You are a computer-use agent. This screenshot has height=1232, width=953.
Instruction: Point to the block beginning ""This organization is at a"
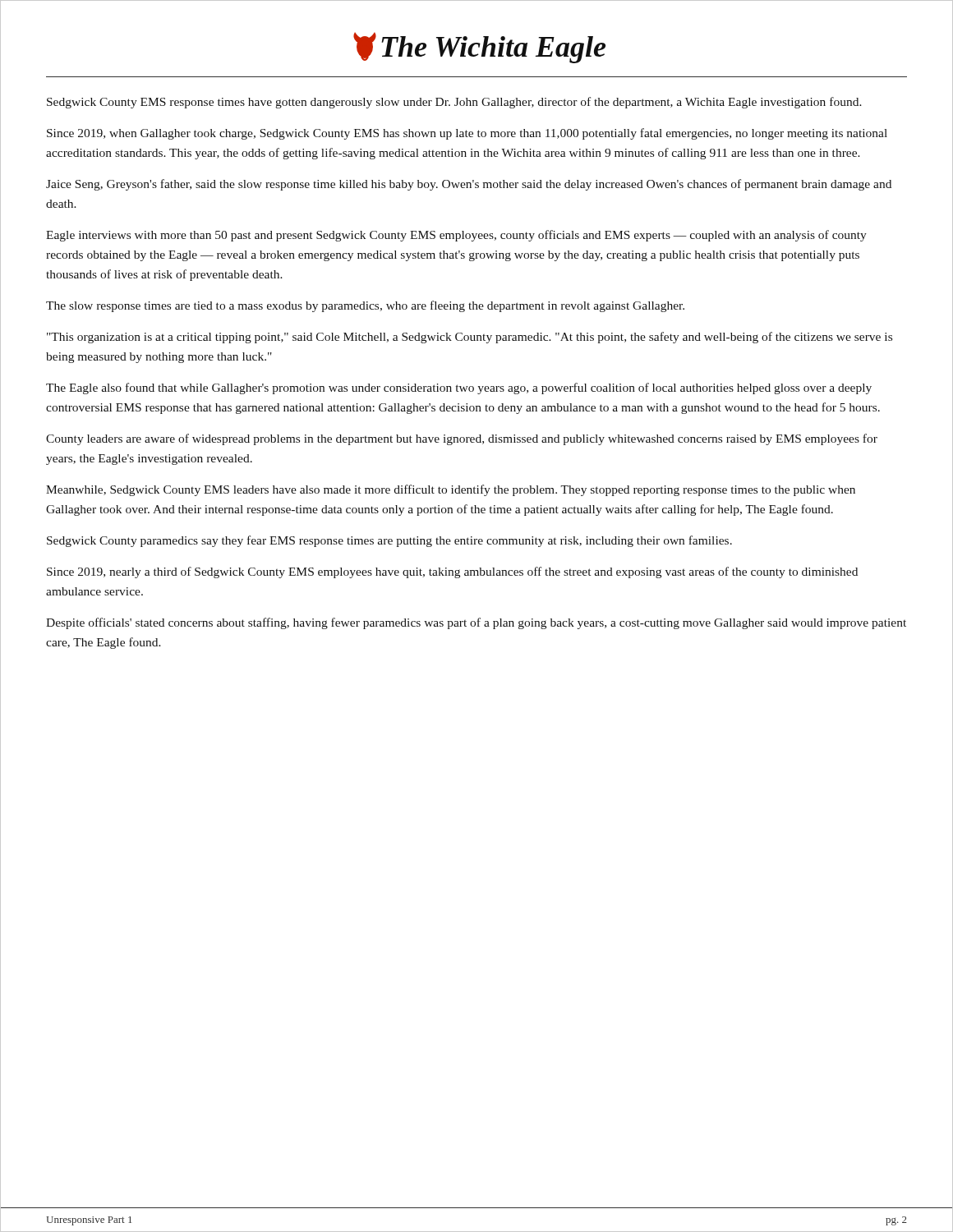[x=469, y=346]
